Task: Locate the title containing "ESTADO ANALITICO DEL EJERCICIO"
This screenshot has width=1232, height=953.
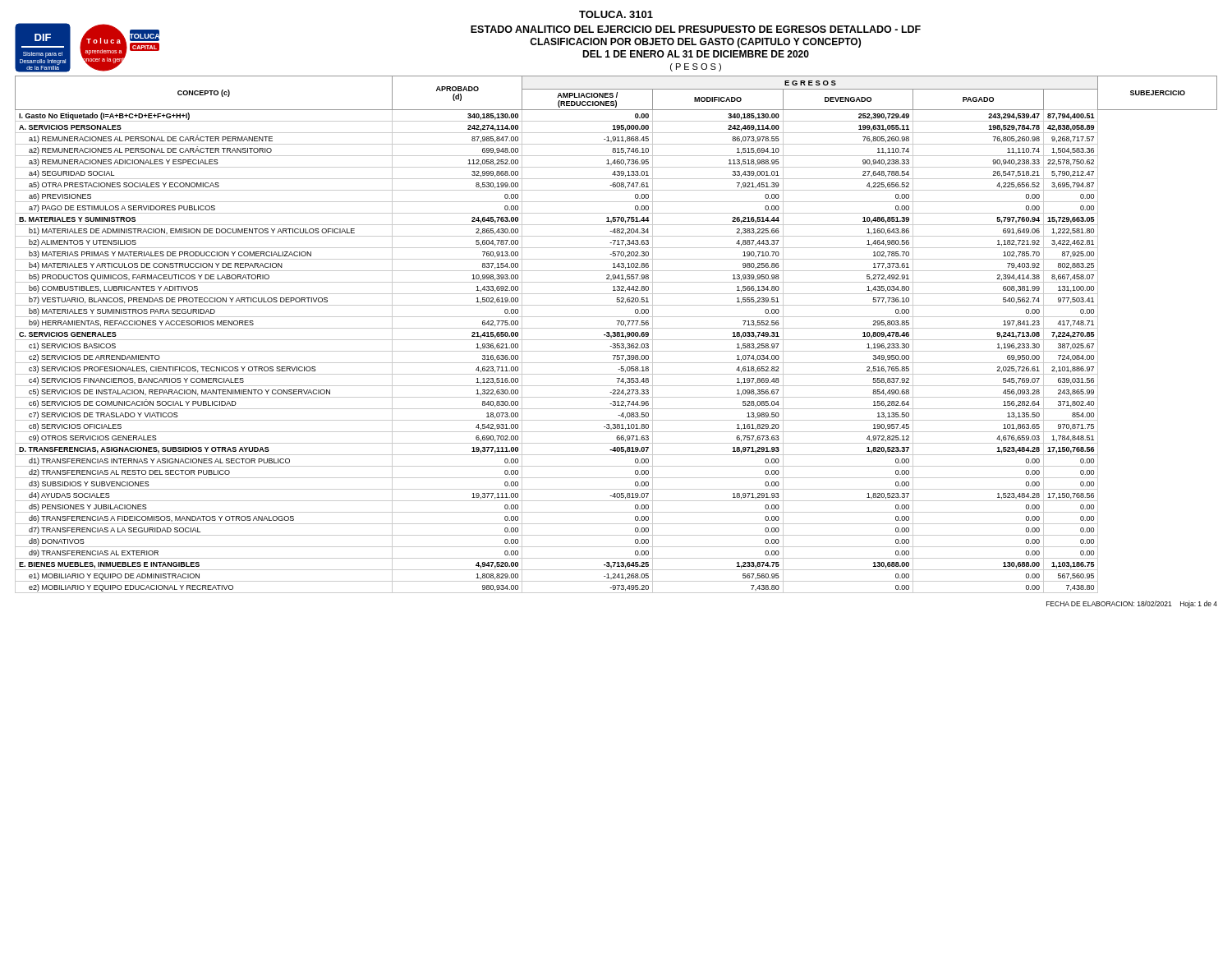Action: click(696, 48)
